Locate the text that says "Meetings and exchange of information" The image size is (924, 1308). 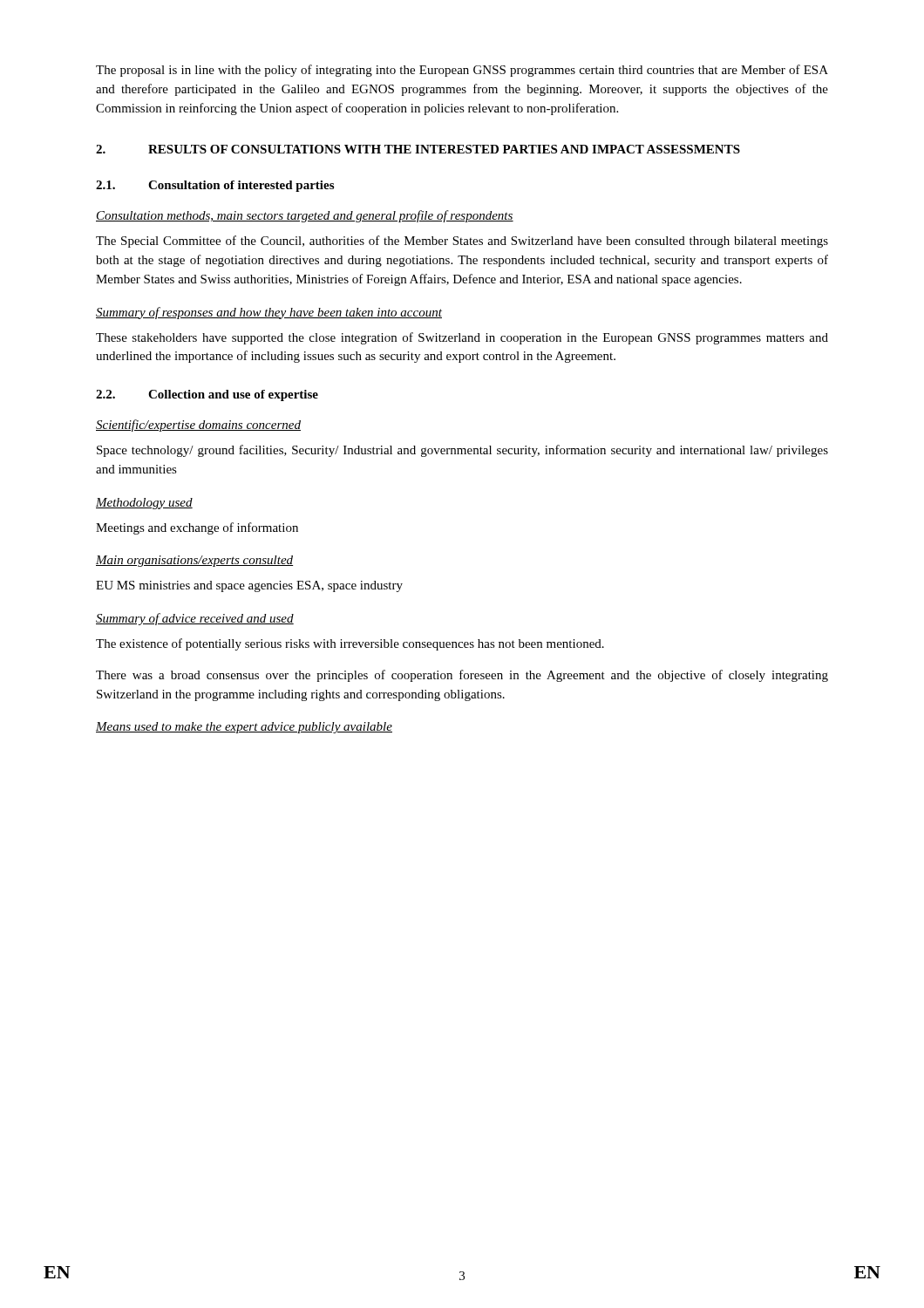pyautogui.click(x=197, y=528)
